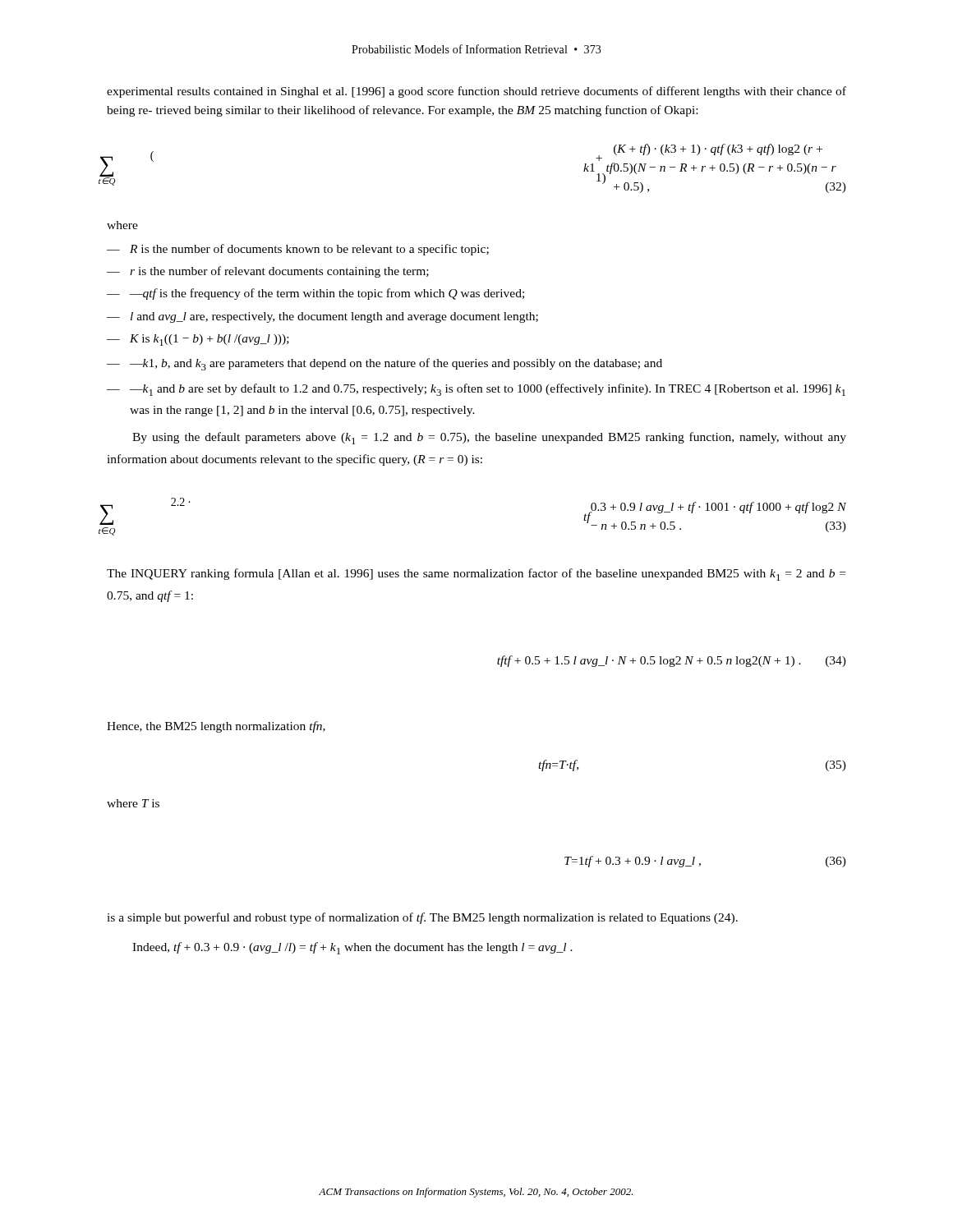Find the block starting "∑ t∈Q 2.2 · tf 0.3 + 0.9"
Screen dimensions: 1232x953
coord(182,506)
